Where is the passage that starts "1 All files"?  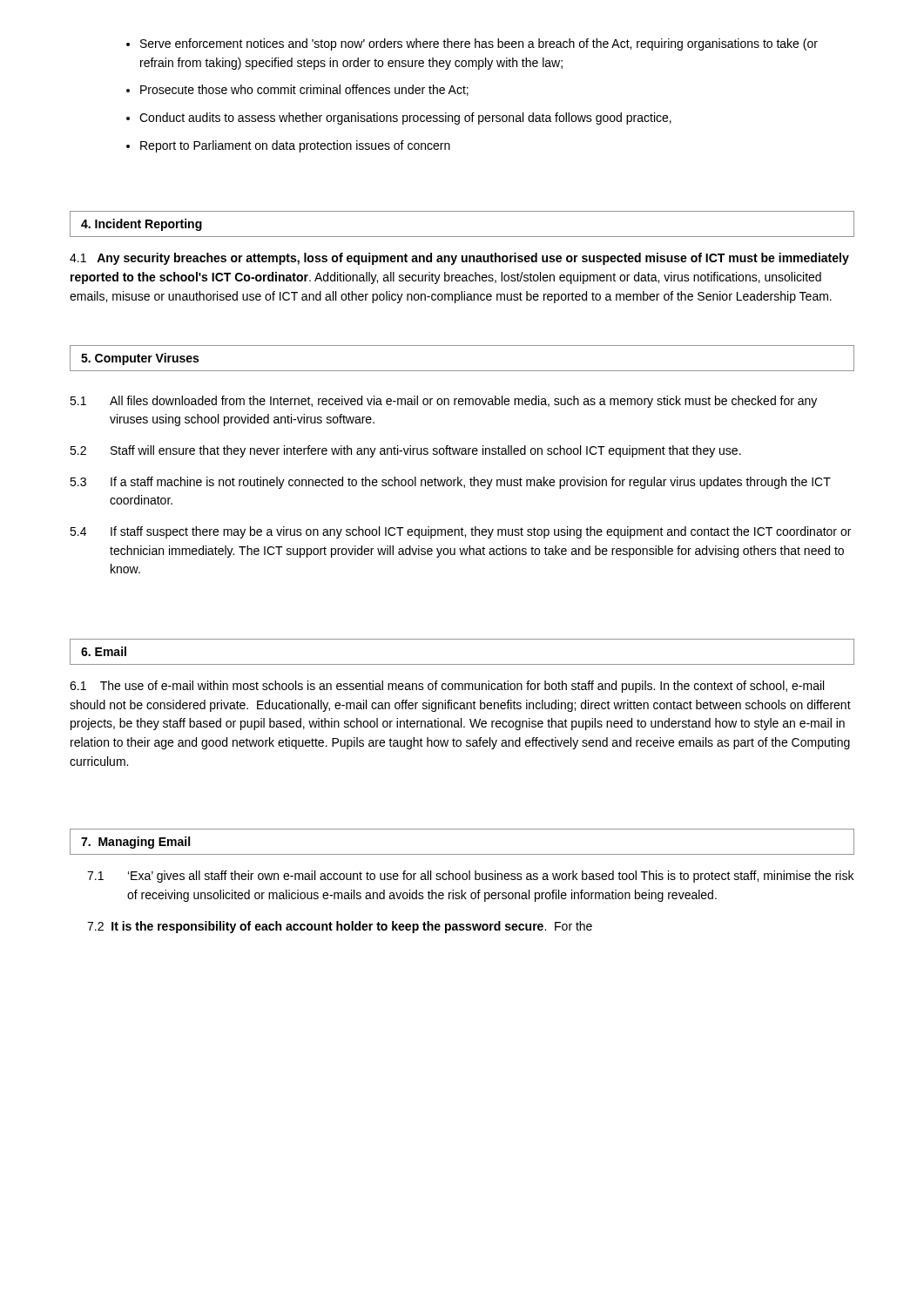click(x=462, y=411)
